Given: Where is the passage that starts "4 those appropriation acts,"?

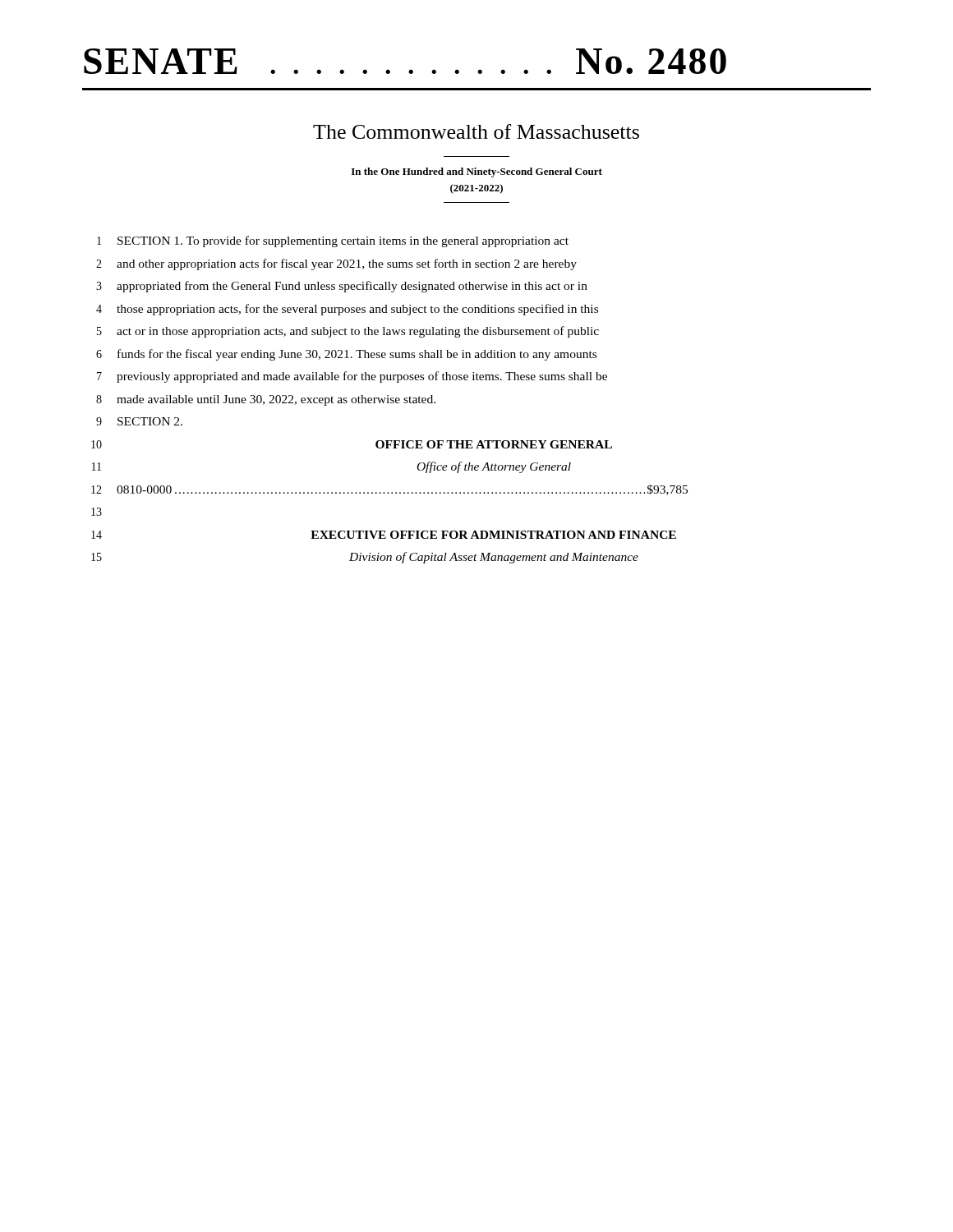Looking at the screenshot, I should 476,308.
